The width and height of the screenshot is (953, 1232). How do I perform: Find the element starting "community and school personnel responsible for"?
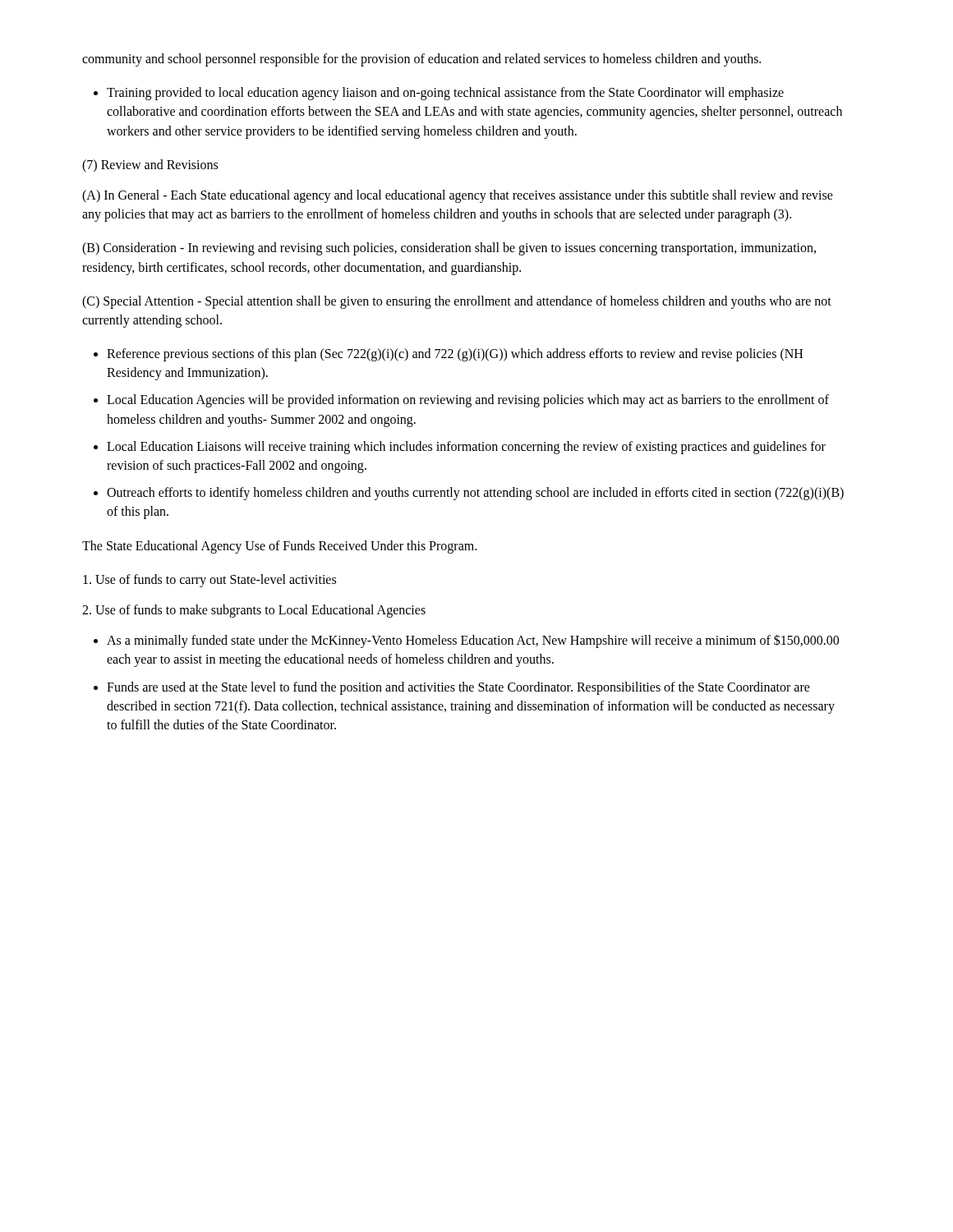coord(422,59)
